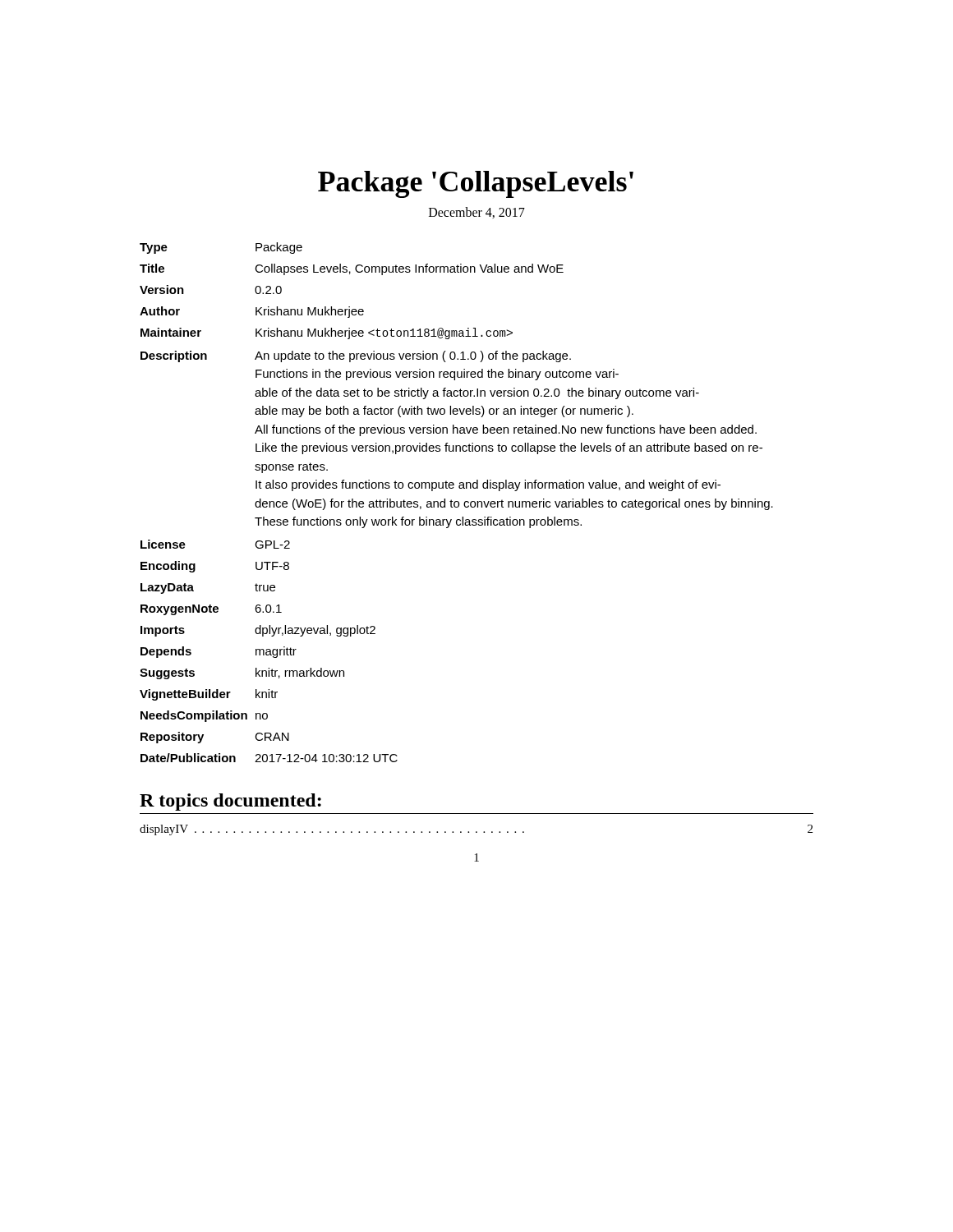This screenshot has width=953, height=1232.
Task: Where does it say "Maintainer Krishanu Mukherjee"?
Action: pyautogui.click(x=476, y=333)
